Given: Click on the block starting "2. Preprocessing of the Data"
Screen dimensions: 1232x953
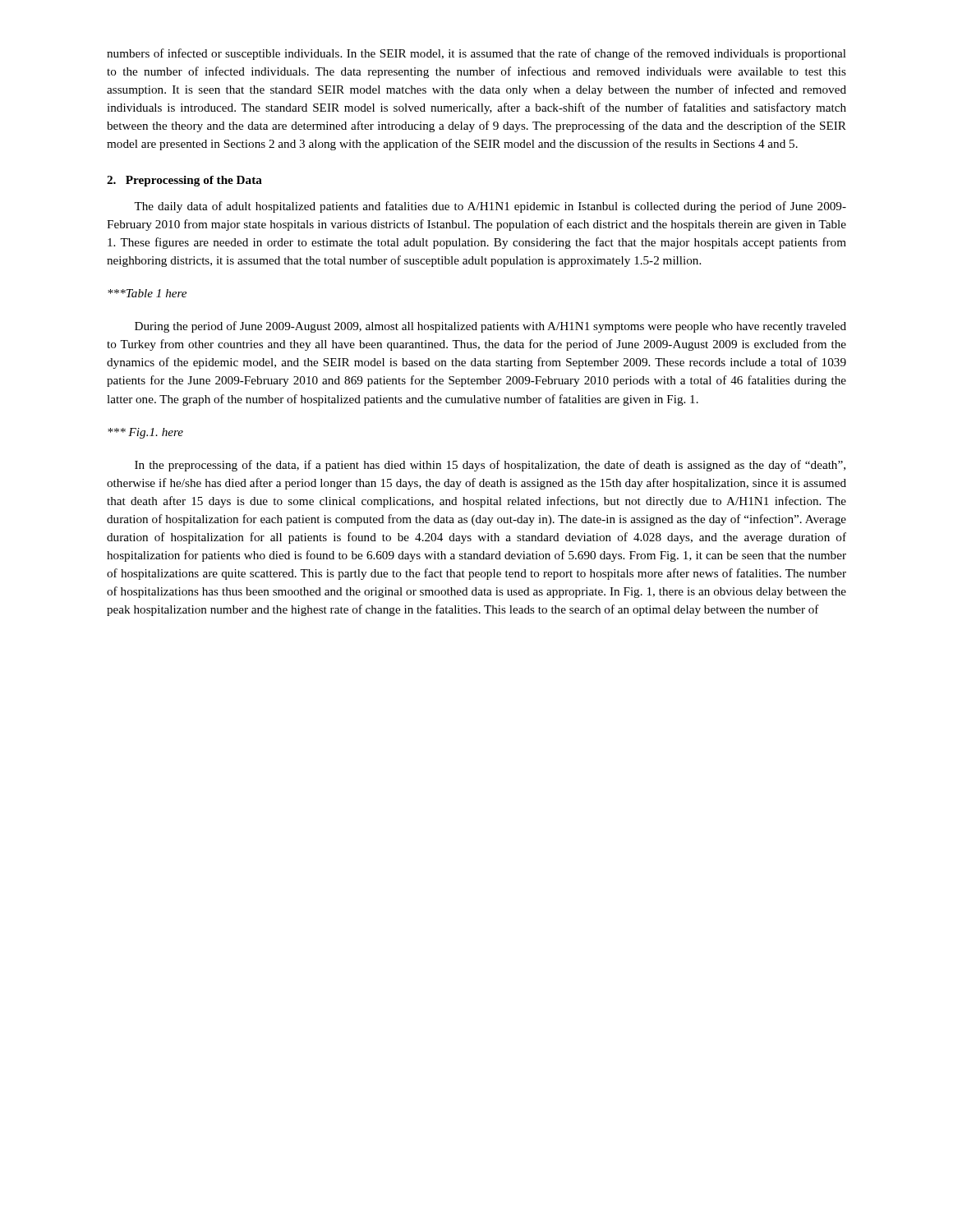Looking at the screenshot, I should click(184, 180).
